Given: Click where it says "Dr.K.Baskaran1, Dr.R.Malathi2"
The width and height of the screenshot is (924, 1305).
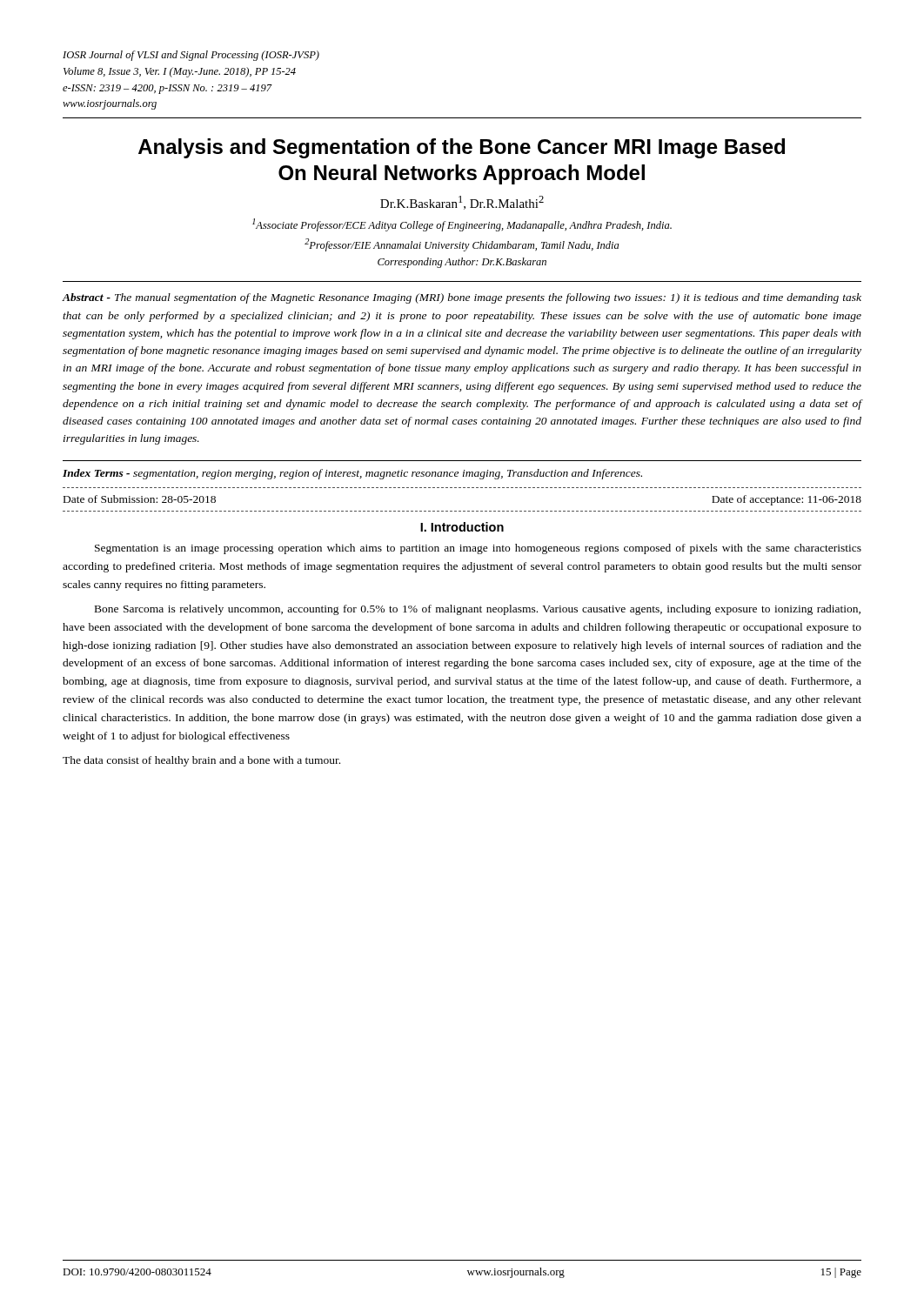Looking at the screenshot, I should [462, 202].
